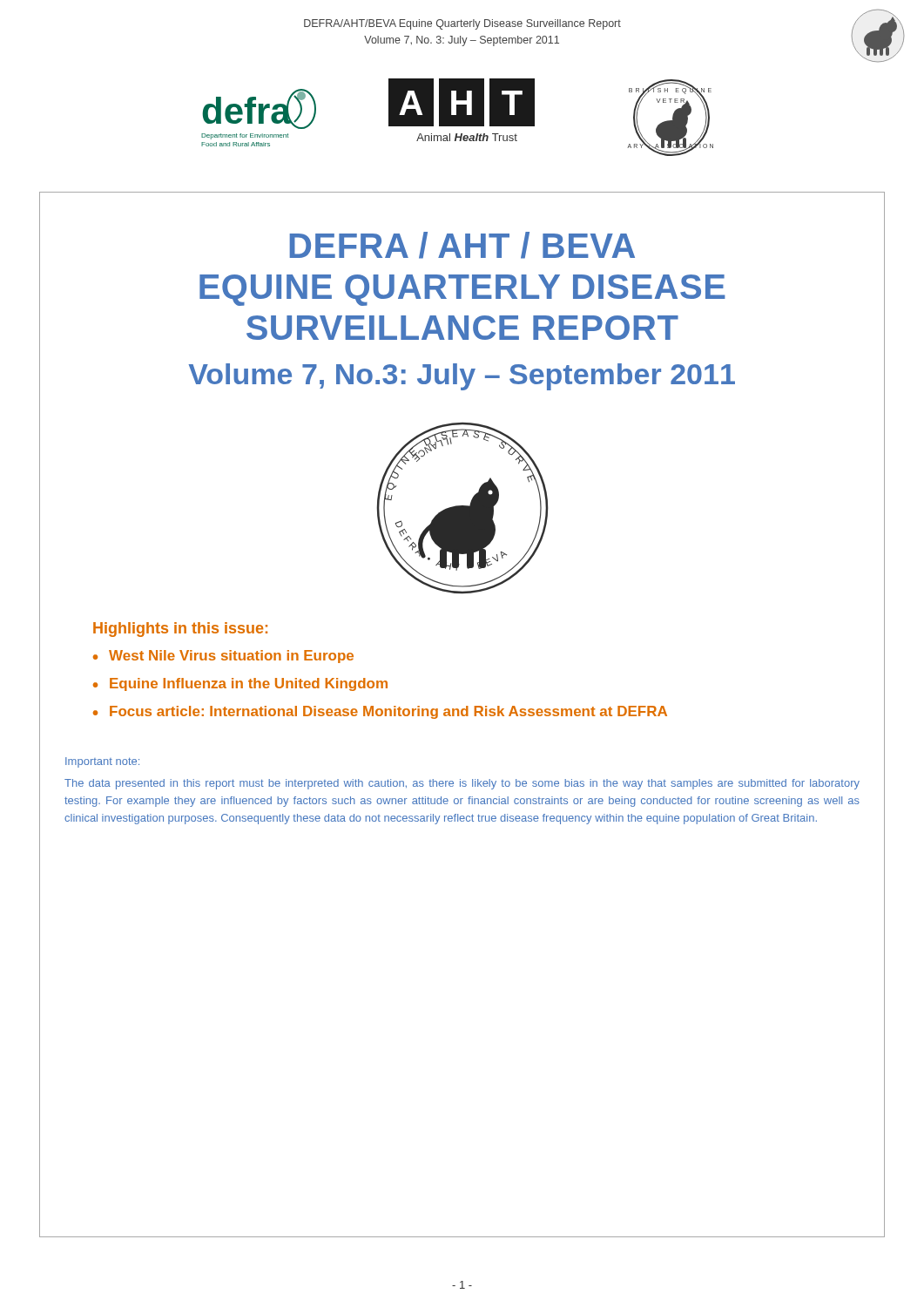Navigate to the text starting "• Equine Influenza in the"
Image resolution: width=924 pixels, height=1307 pixels.
pos(240,686)
